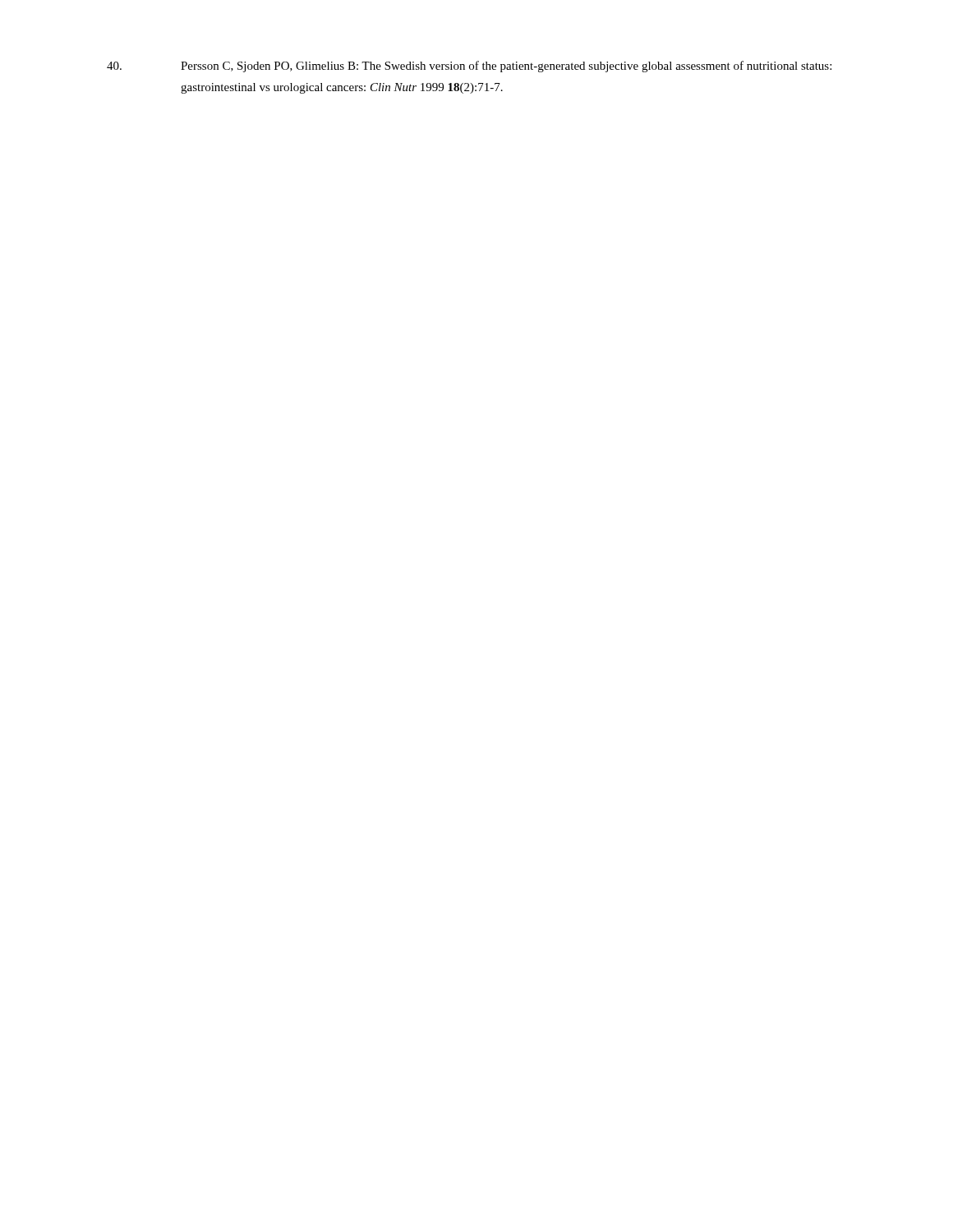Image resolution: width=953 pixels, height=1232 pixels.
Task: Find the block on this page that starts "40. Persson C, Sjoden PO,"
Action: click(x=476, y=77)
